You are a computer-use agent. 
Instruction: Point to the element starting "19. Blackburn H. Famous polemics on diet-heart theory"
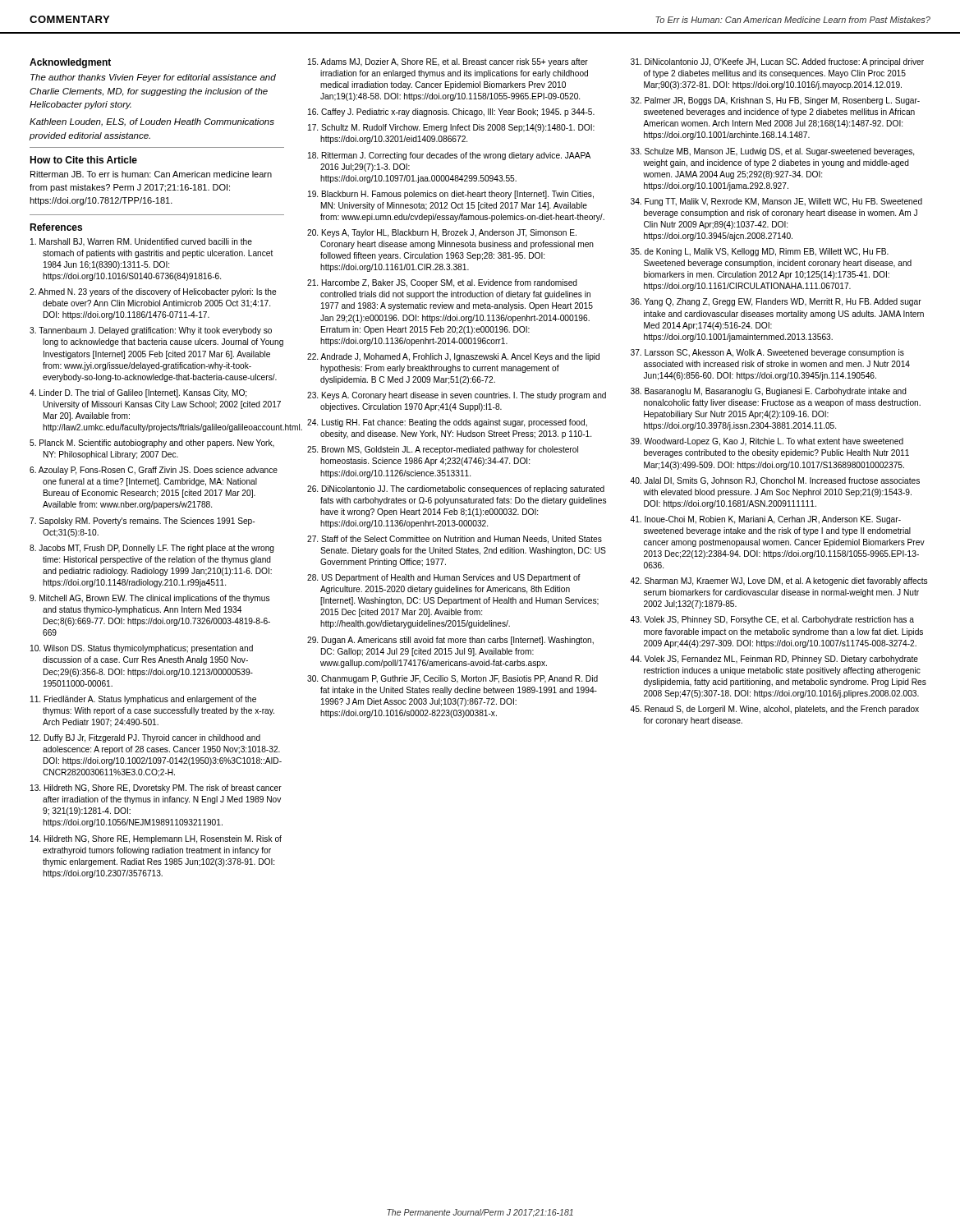pyautogui.click(x=456, y=206)
